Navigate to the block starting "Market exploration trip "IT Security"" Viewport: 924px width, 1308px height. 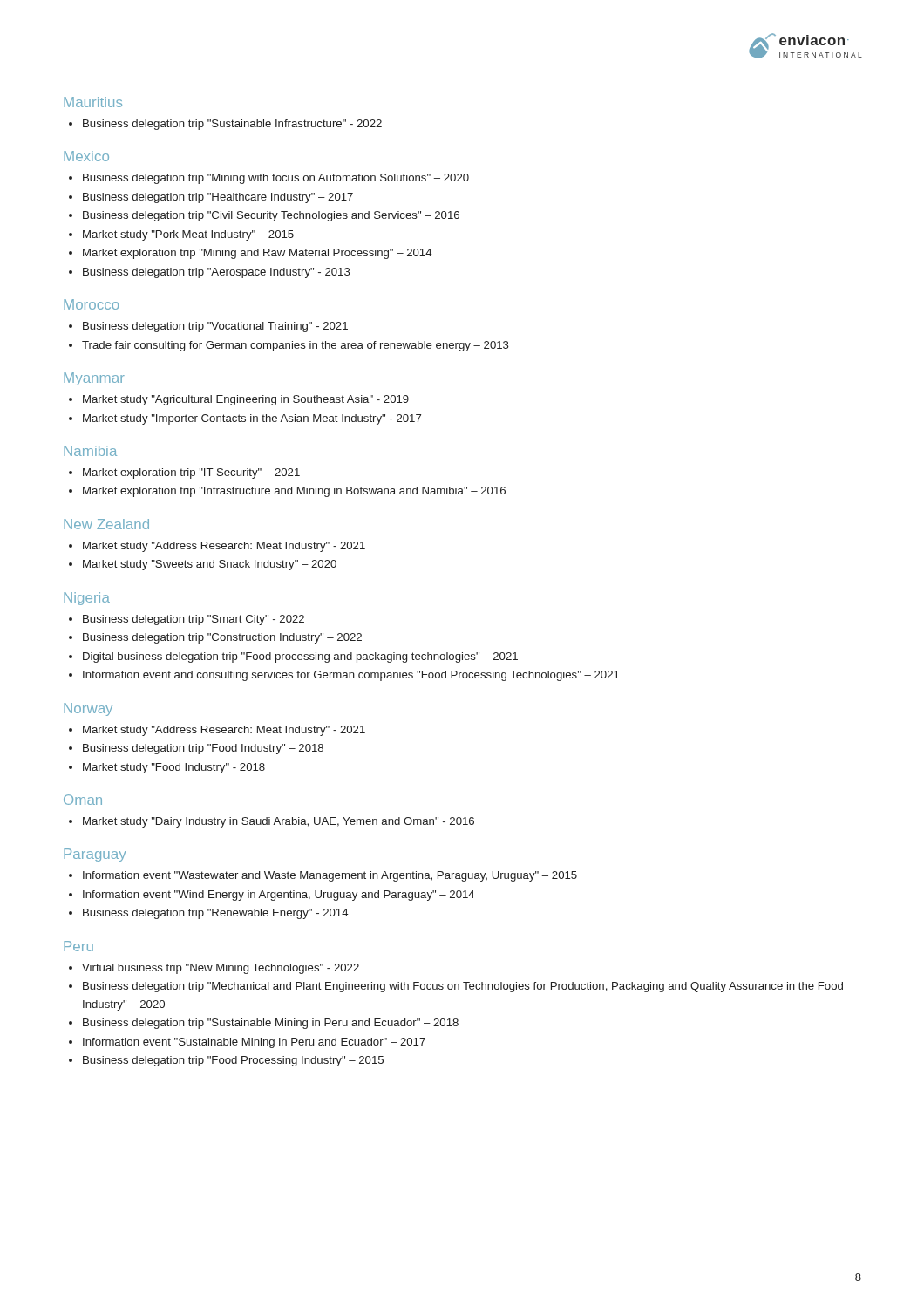click(x=191, y=472)
